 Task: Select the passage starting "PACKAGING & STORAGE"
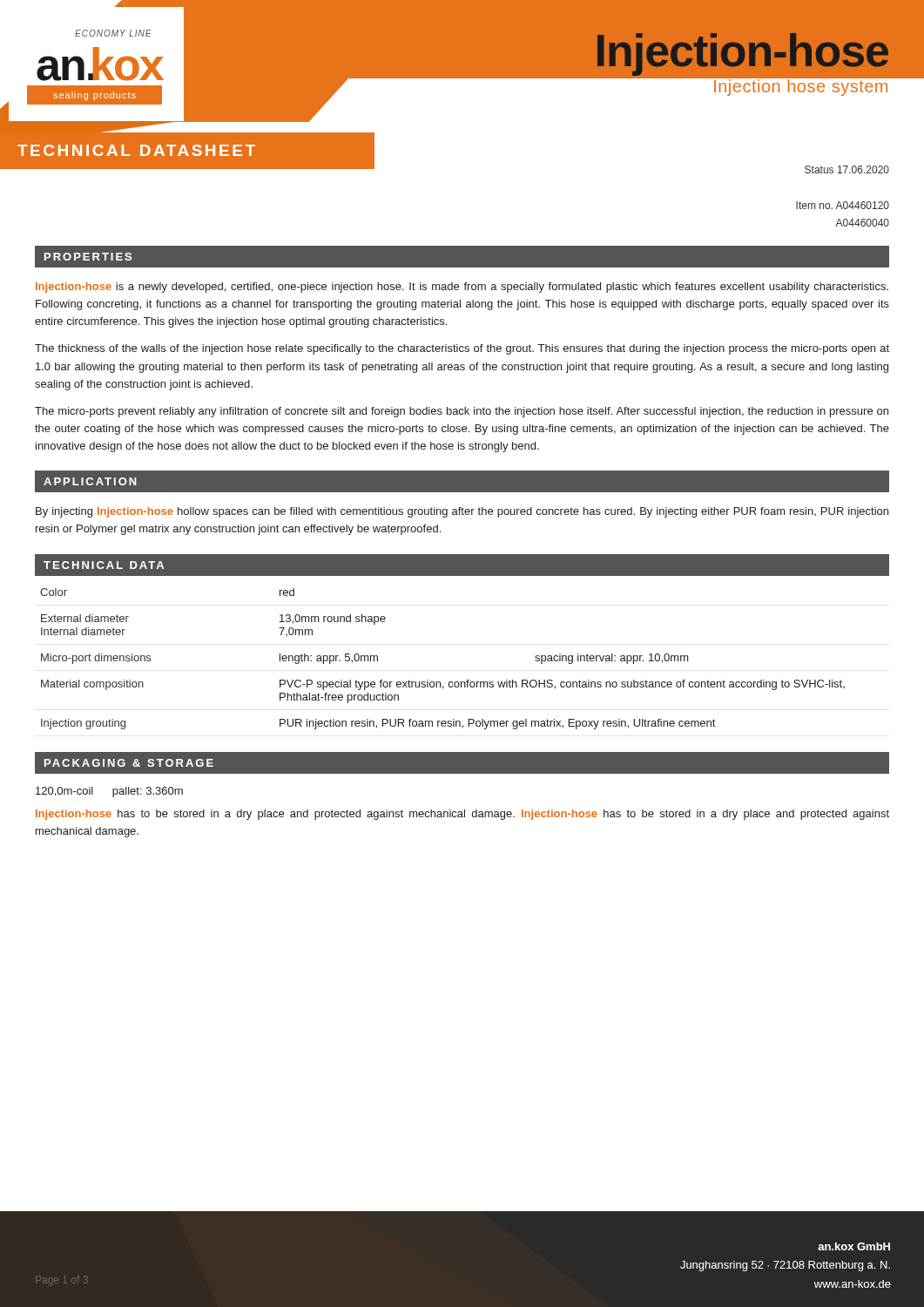click(129, 763)
